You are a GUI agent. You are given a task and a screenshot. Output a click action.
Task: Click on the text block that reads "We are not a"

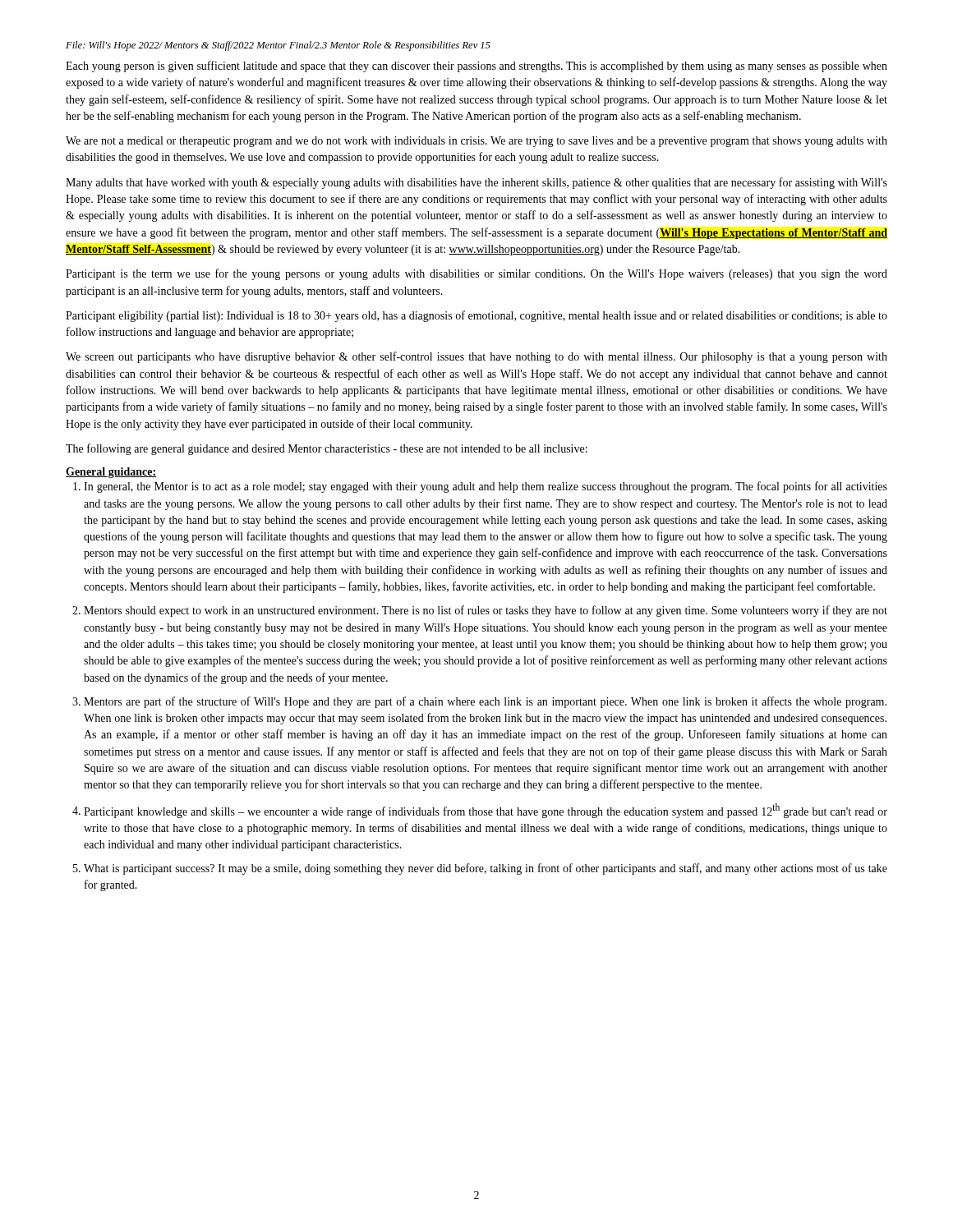point(476,150)
